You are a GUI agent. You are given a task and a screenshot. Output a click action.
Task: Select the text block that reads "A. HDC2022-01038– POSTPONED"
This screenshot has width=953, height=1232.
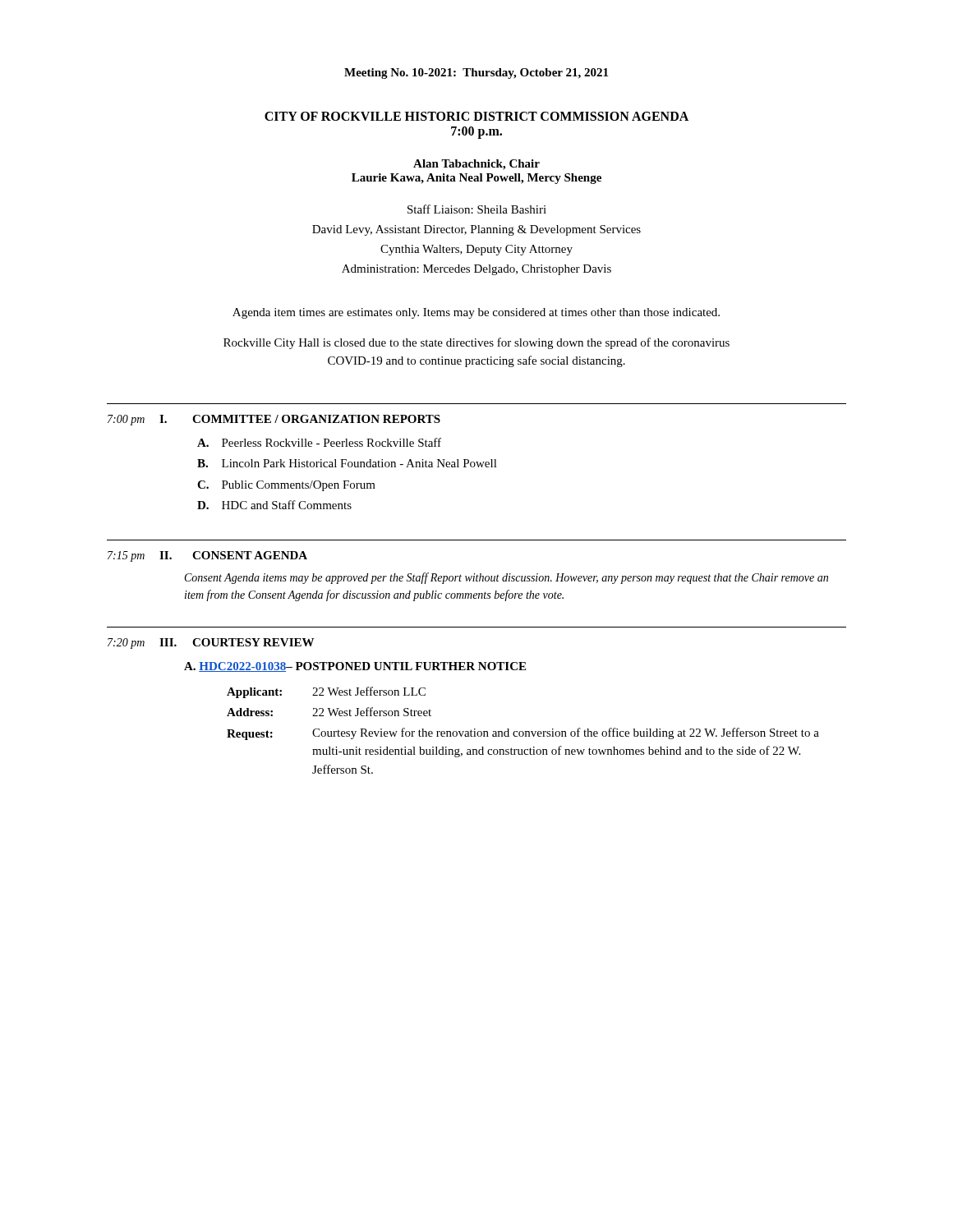coord(355,666)
